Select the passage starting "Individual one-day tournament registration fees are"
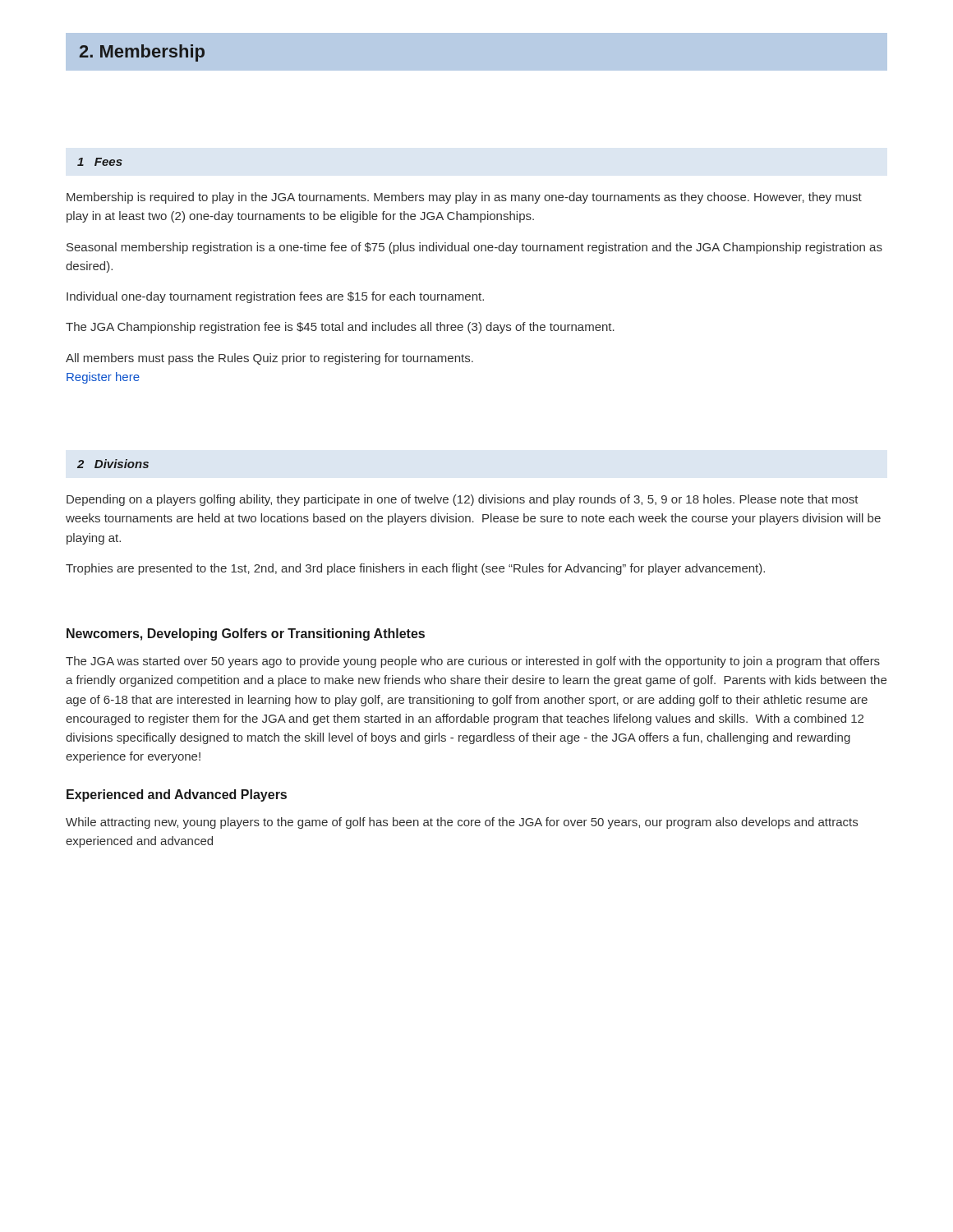Image resolution: width=953 pixels, height=1232 pixels. click(275, 296)
